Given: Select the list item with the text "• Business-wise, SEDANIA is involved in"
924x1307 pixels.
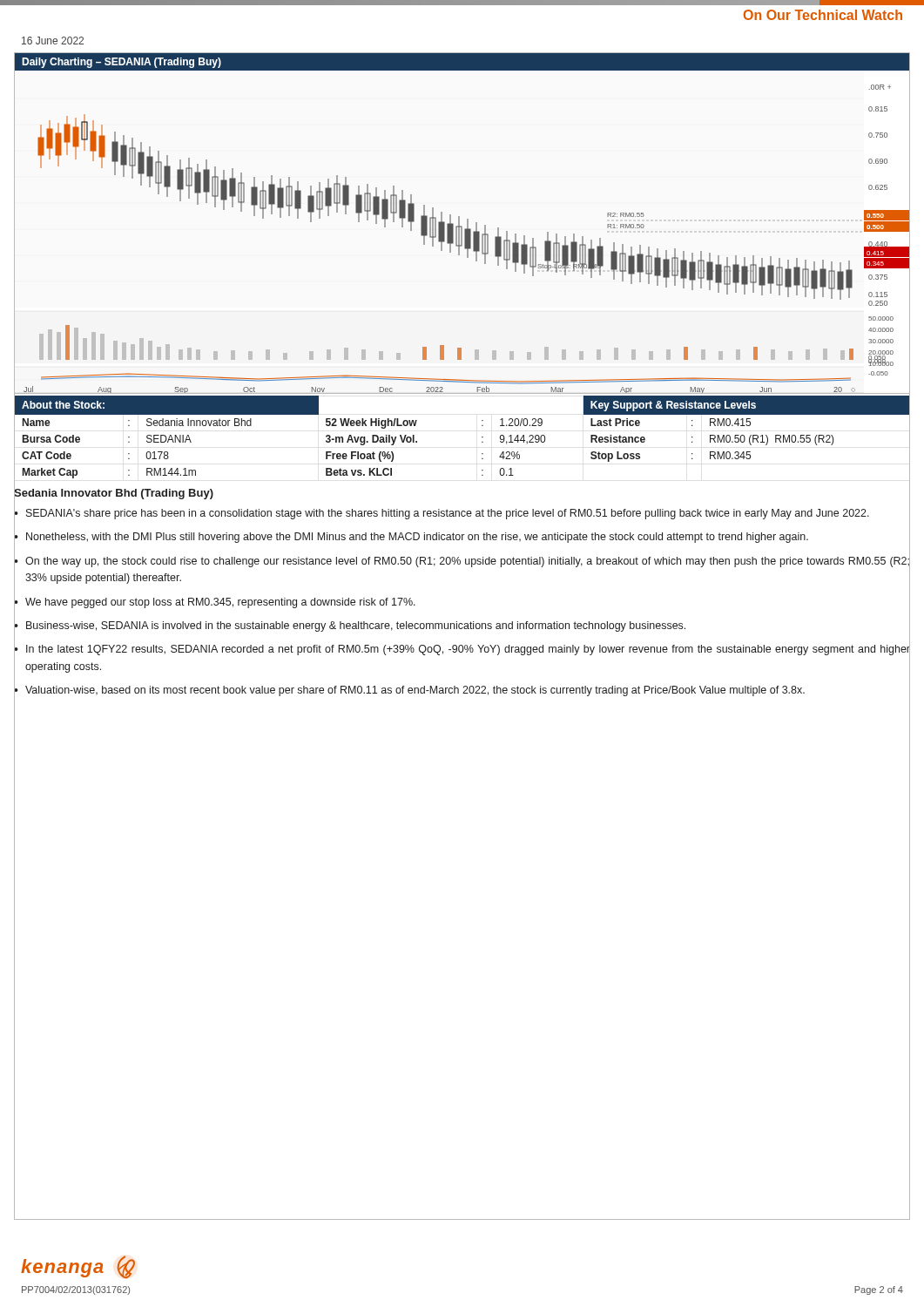Looking at the screenshot, I should coord(350,626).
